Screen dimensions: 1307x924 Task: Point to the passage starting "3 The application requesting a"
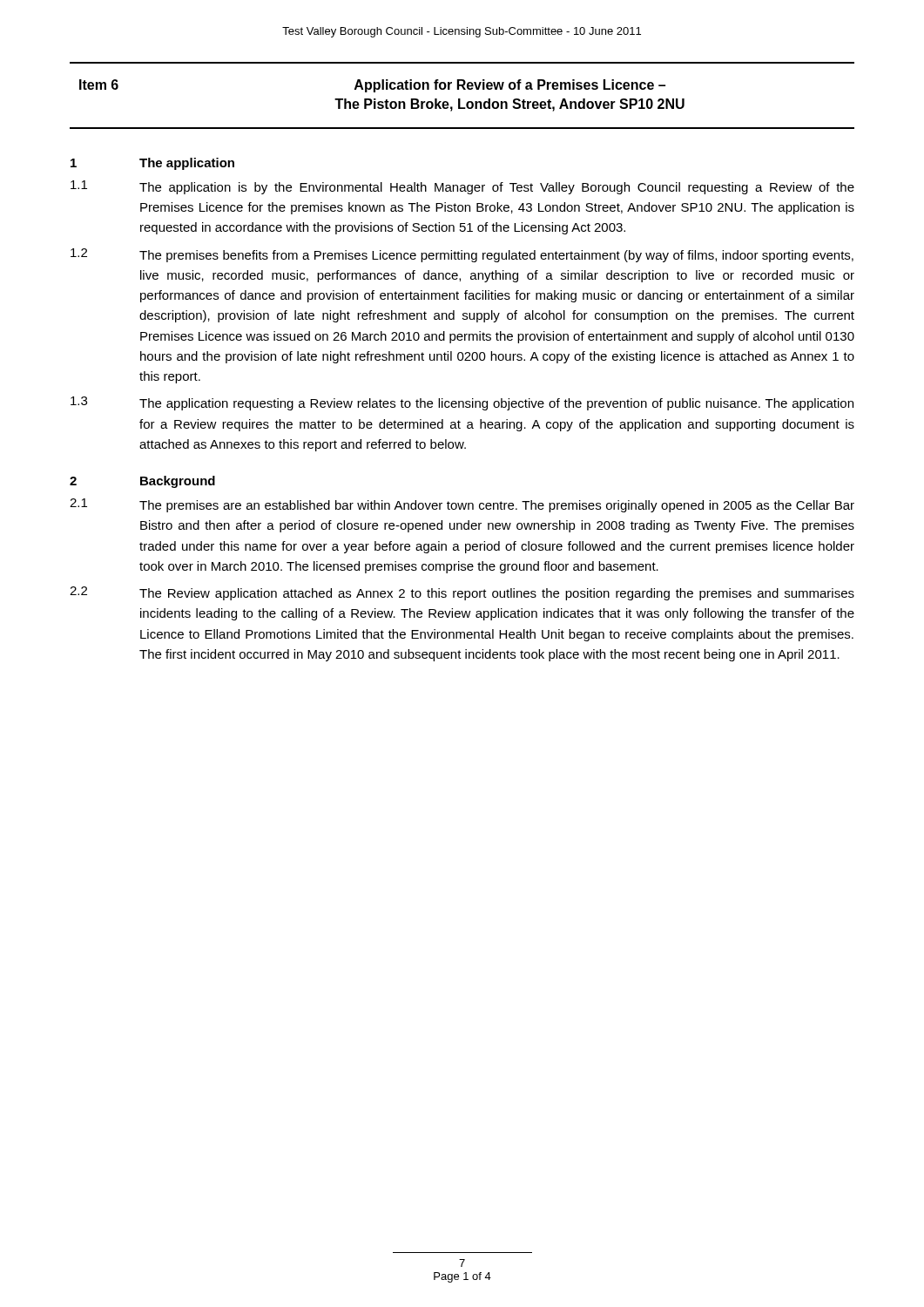(462, 424)
